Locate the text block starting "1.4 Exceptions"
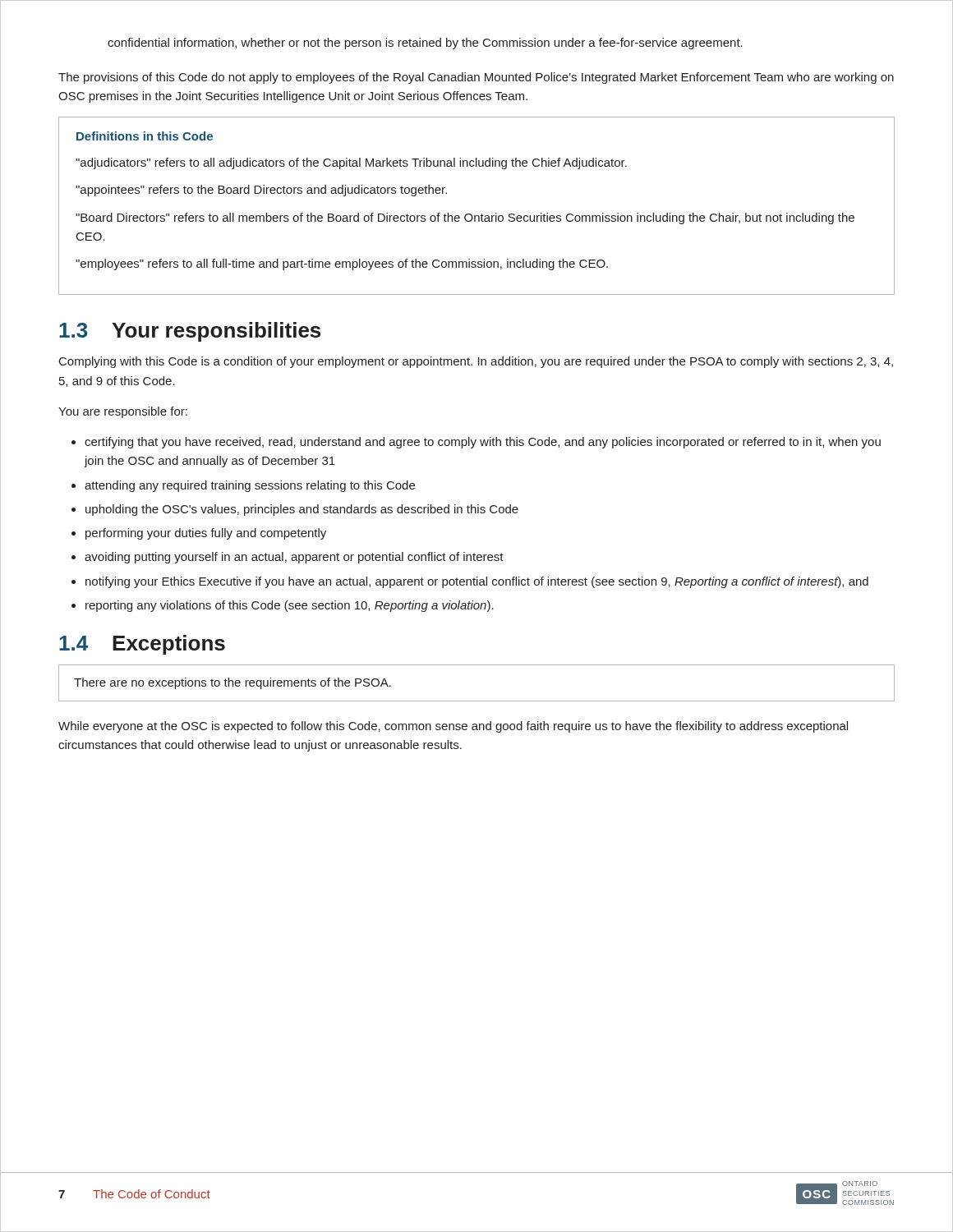Image resolution: width=953 pixels, height=1232 pixels. 142,643
